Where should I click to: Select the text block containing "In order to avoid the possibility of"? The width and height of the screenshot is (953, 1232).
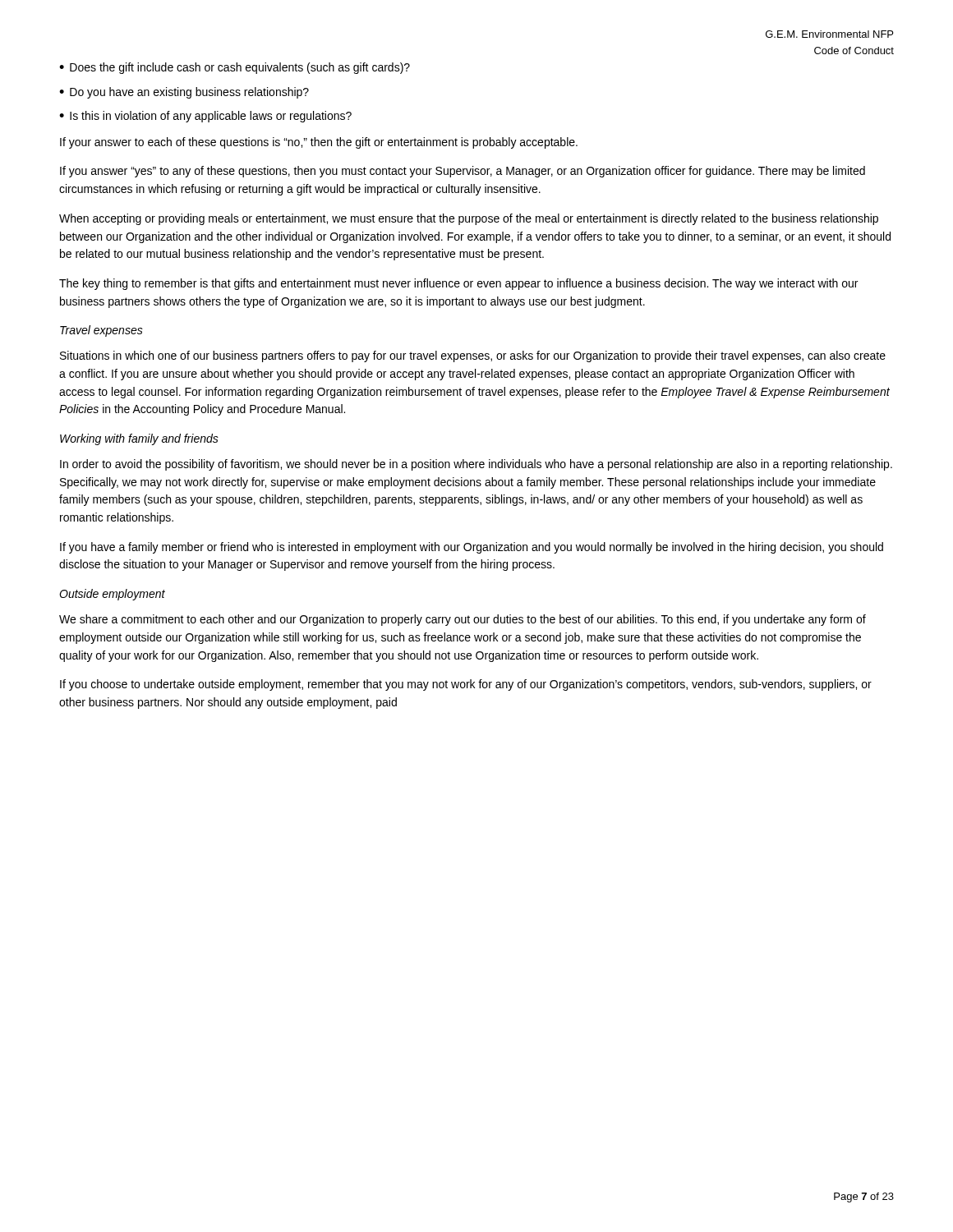click(476, 491)
